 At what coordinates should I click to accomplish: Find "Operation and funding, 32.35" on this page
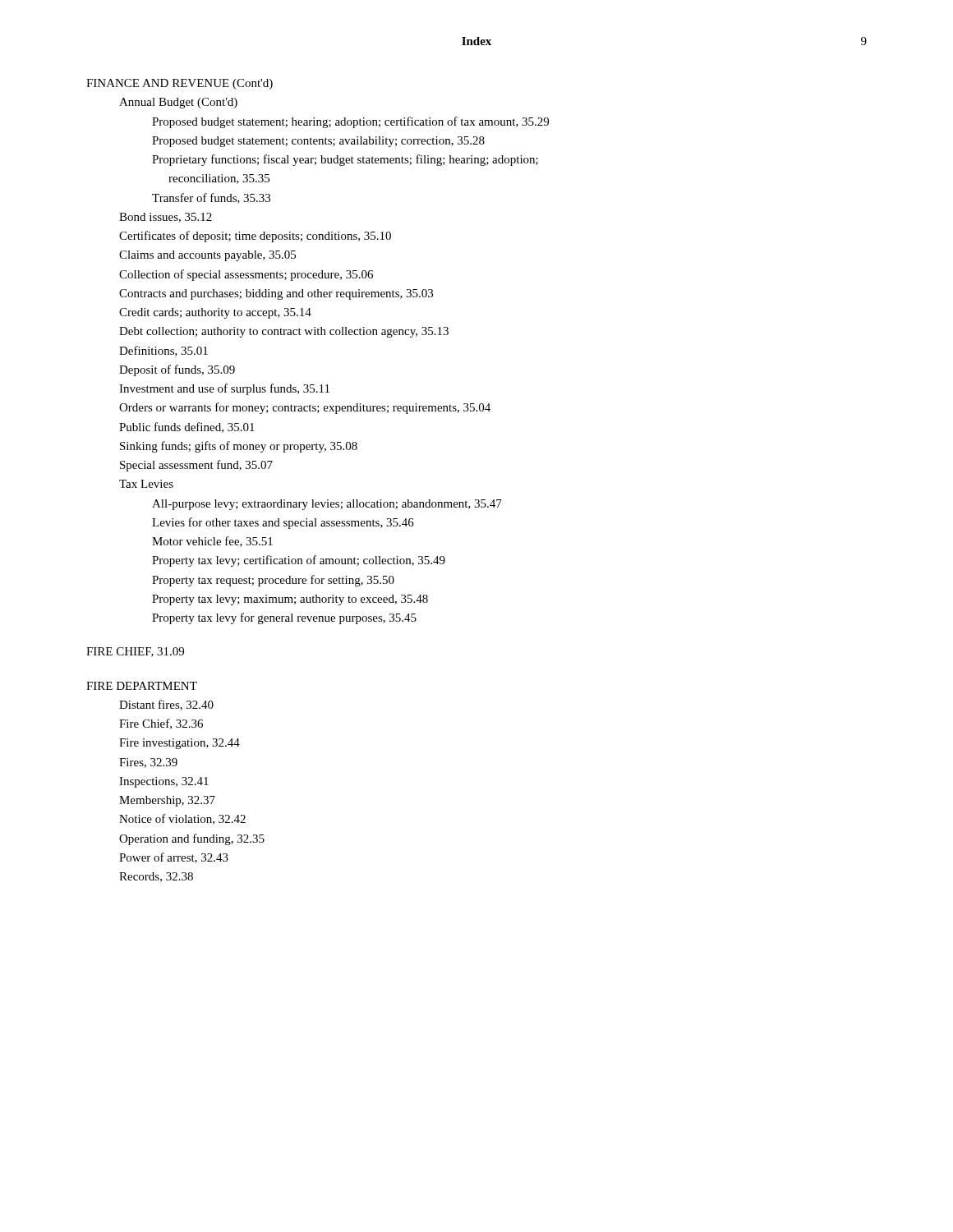click(x=192, y=838)
